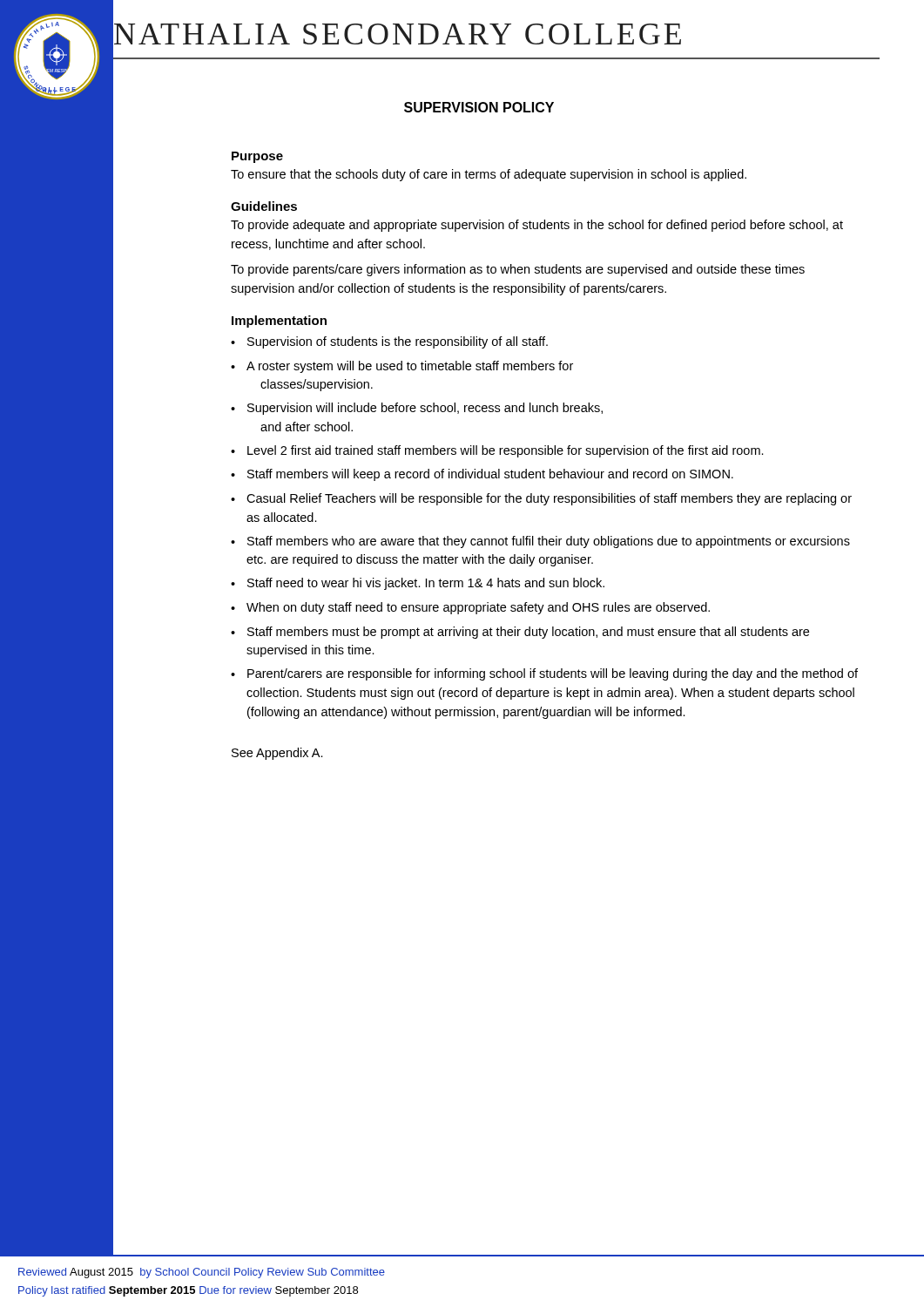Find the block on this page that starts "• Casual Relief Teachers will"
Screen dimensions: 1307x924
[x=549, y=509]
